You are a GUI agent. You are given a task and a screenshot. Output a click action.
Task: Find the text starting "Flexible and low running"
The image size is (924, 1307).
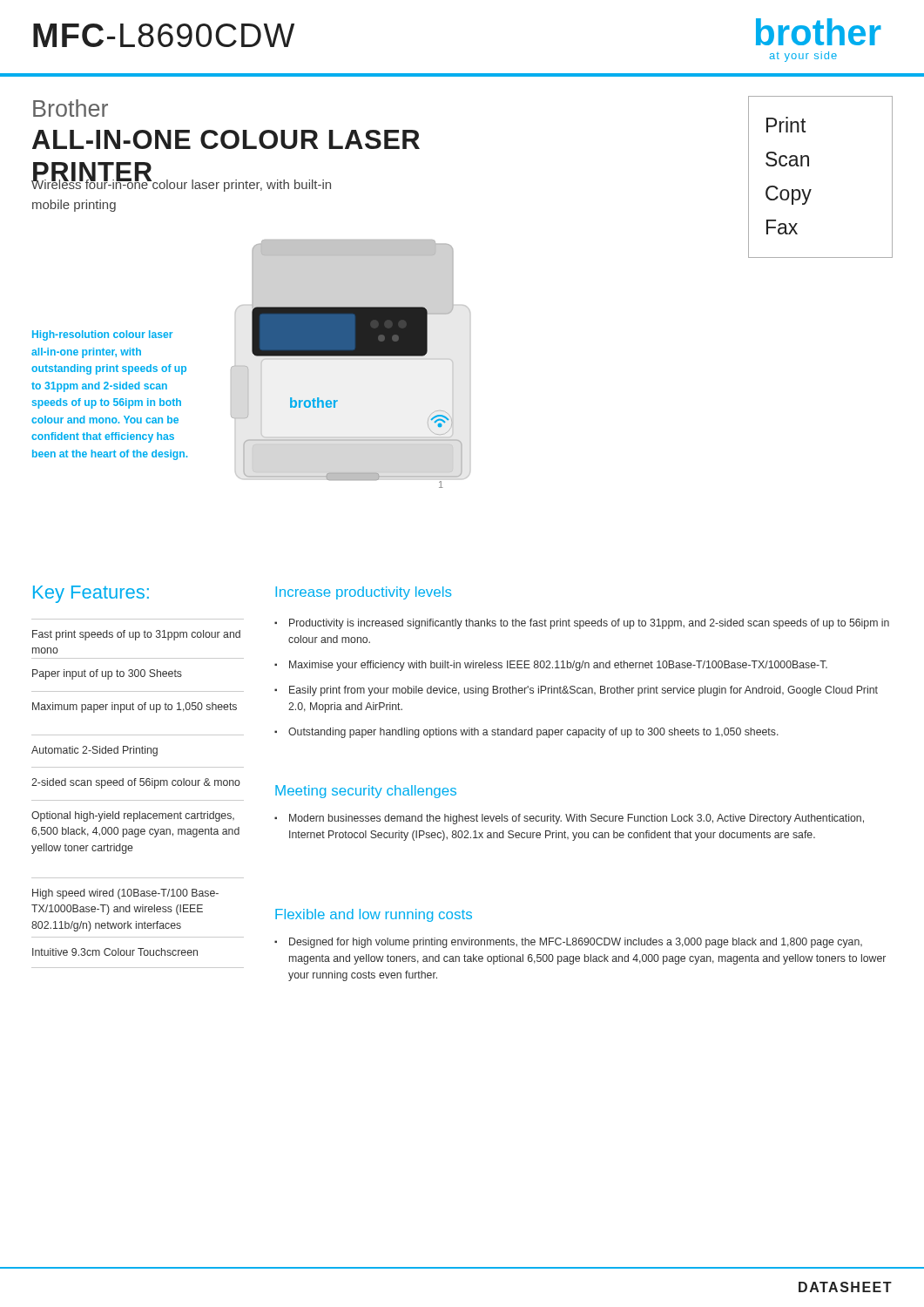pyautogui.click(x=373, y=914)
